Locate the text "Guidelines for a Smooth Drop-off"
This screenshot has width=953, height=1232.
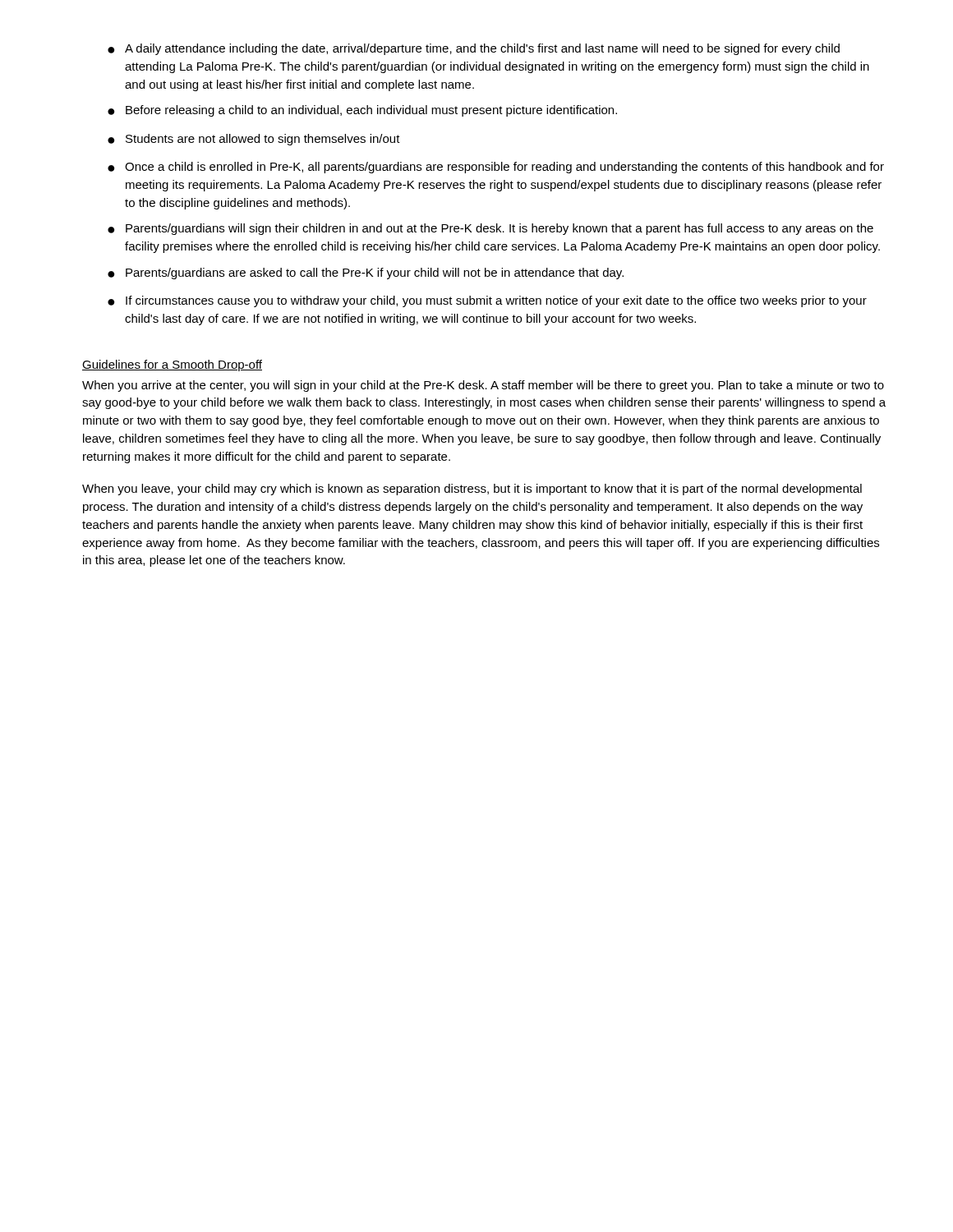coord(172,364)
